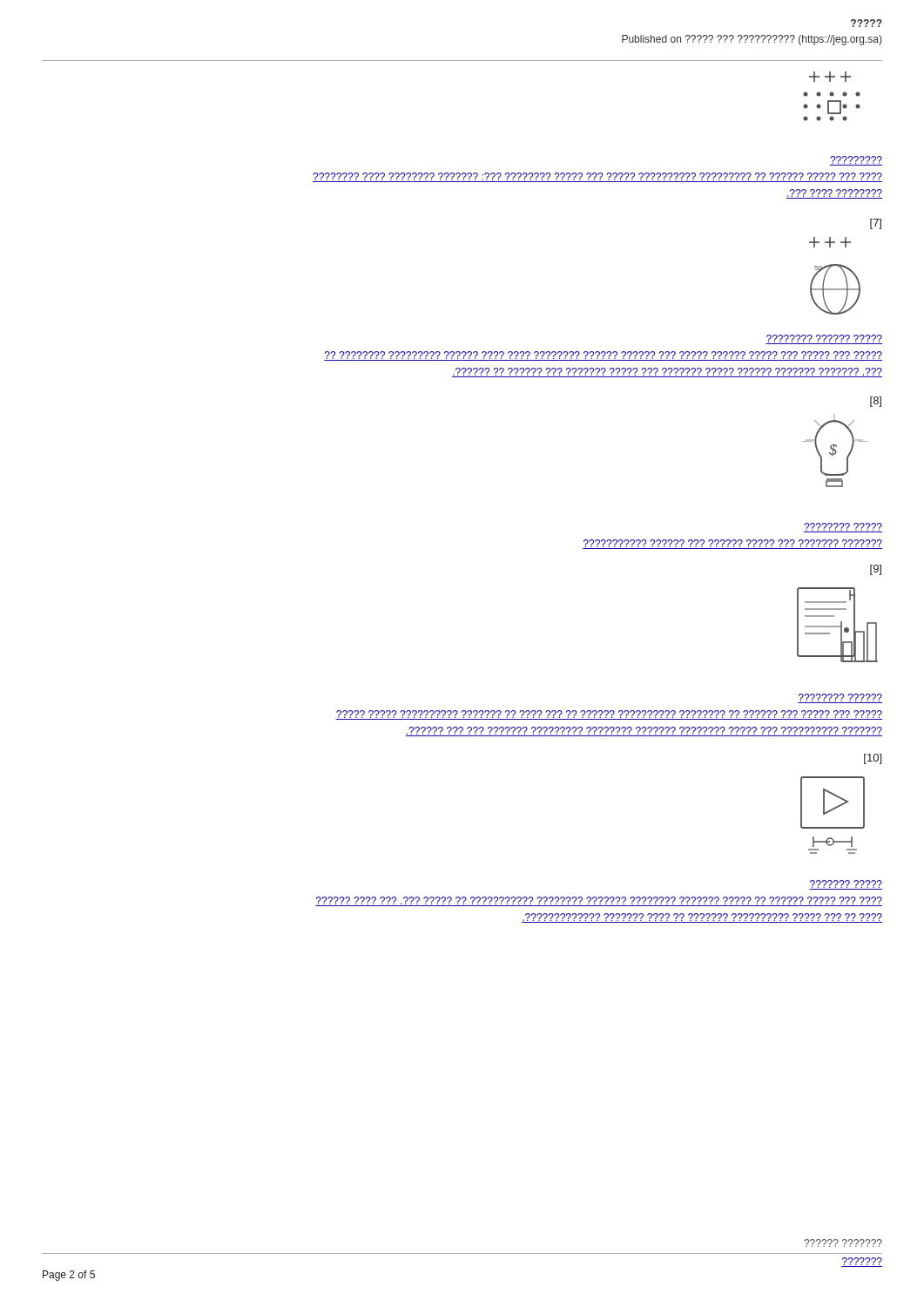This screenshot has height=1307, width=924.
Task: Point to the passage starting "????? ??????? ???? ??? ????? ??????"
Action: click(599, 901)
